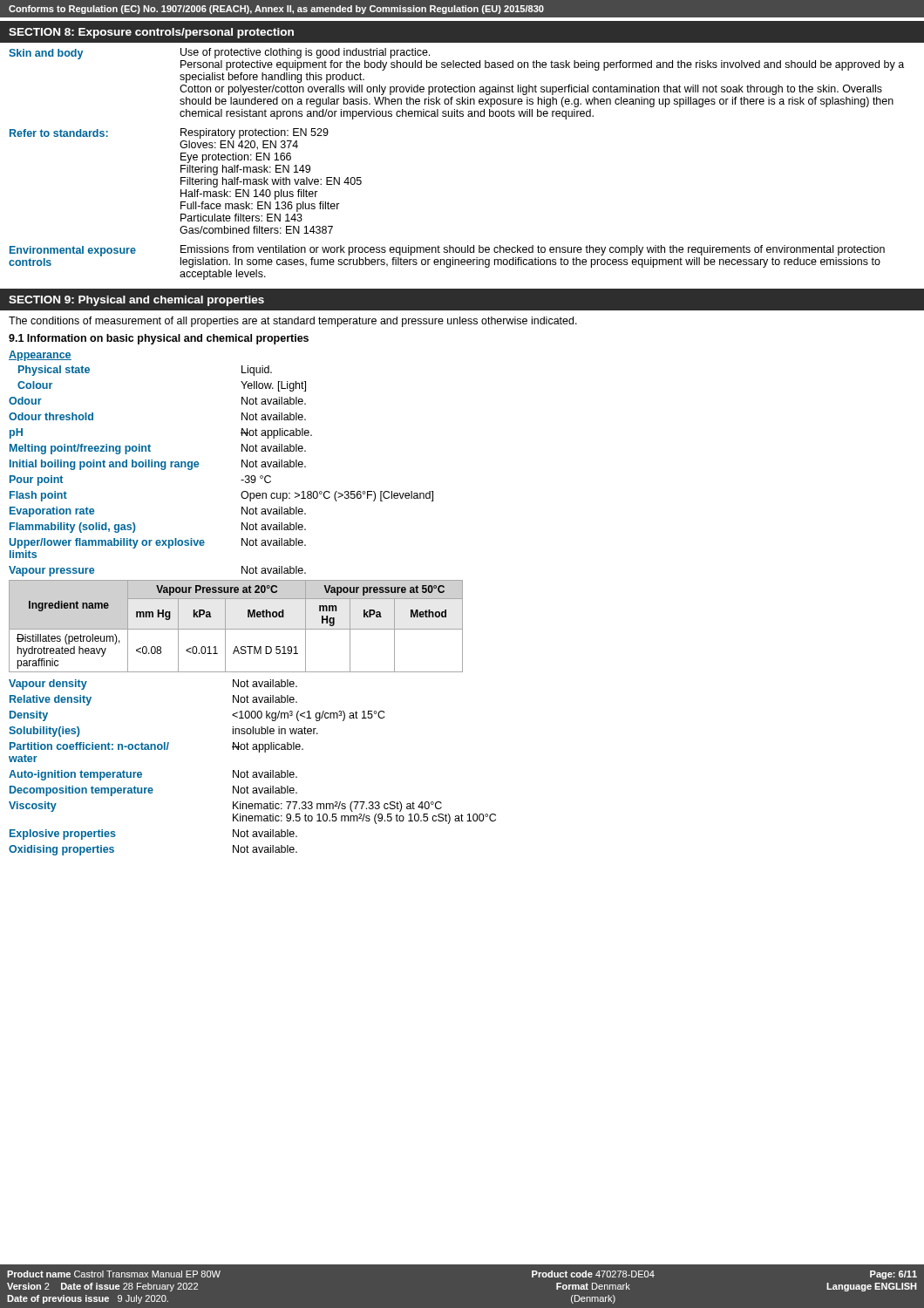Locate the table with the text "mm Hg"

pyautogui.click(x=462, y=627)
